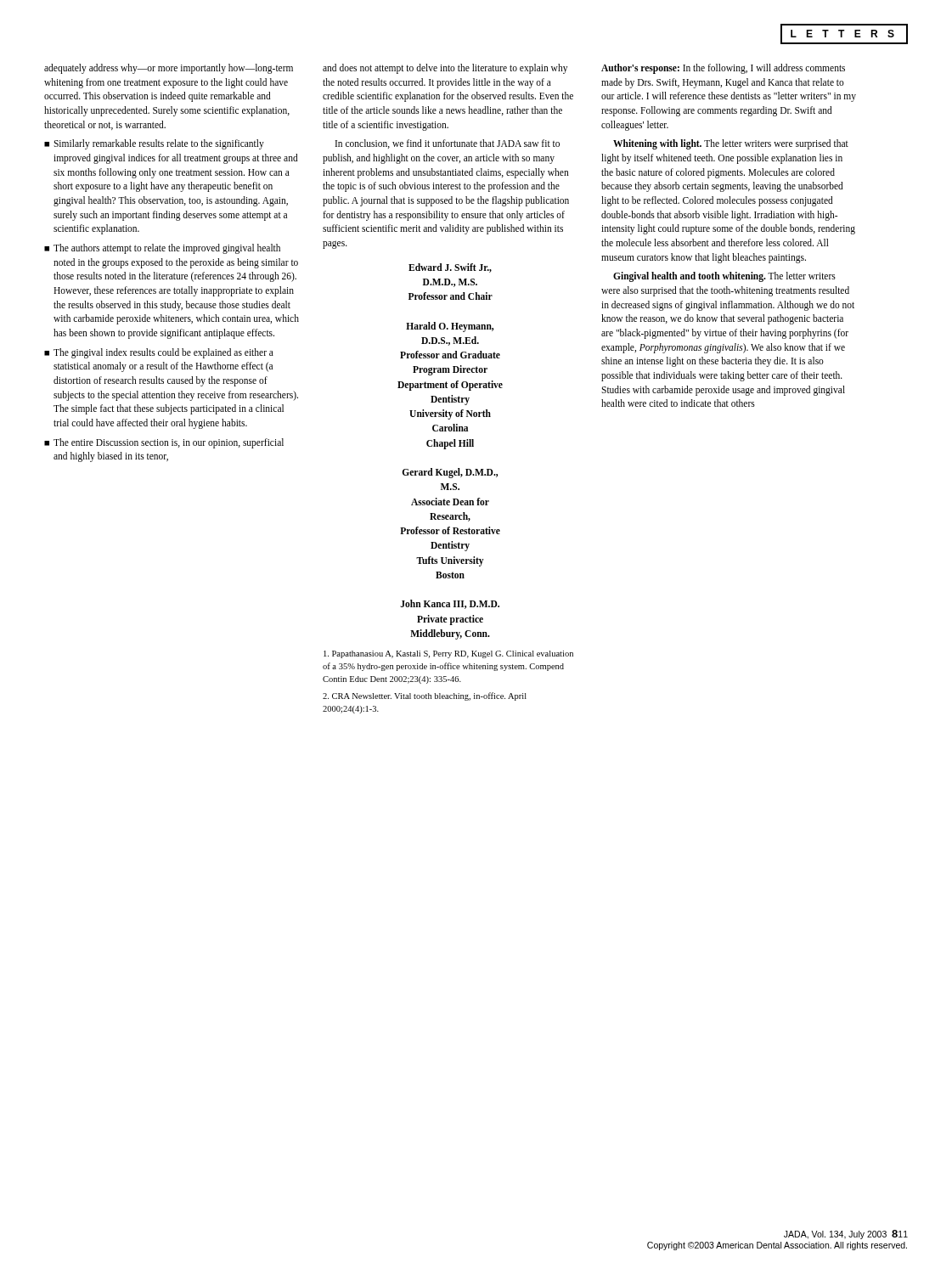
Task: Find the region starting "■ The gingival index results"
Action: (x=172, y=388)
